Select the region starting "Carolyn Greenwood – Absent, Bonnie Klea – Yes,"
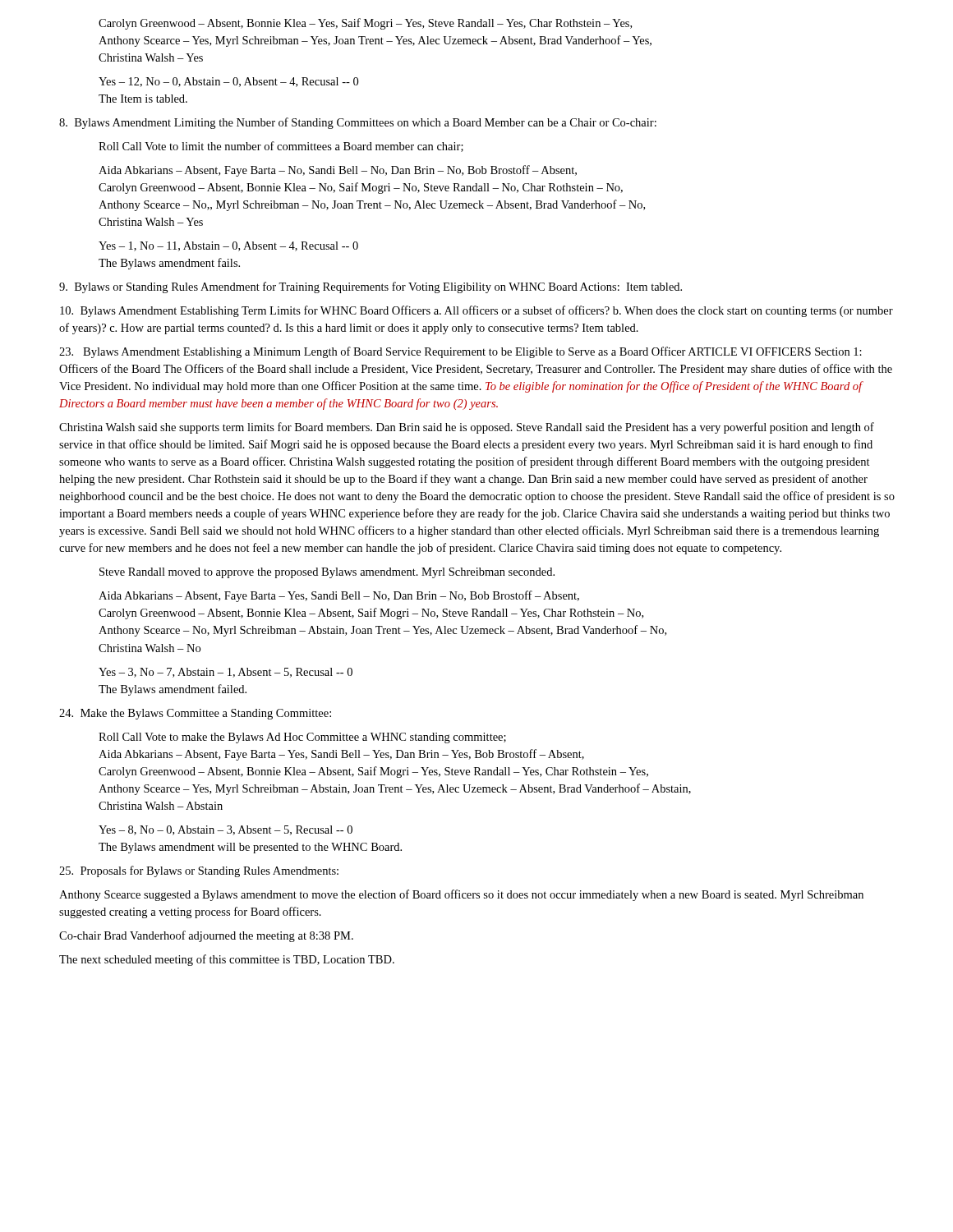This screenshot has width=953, height=1232. [x=501, y=41]
